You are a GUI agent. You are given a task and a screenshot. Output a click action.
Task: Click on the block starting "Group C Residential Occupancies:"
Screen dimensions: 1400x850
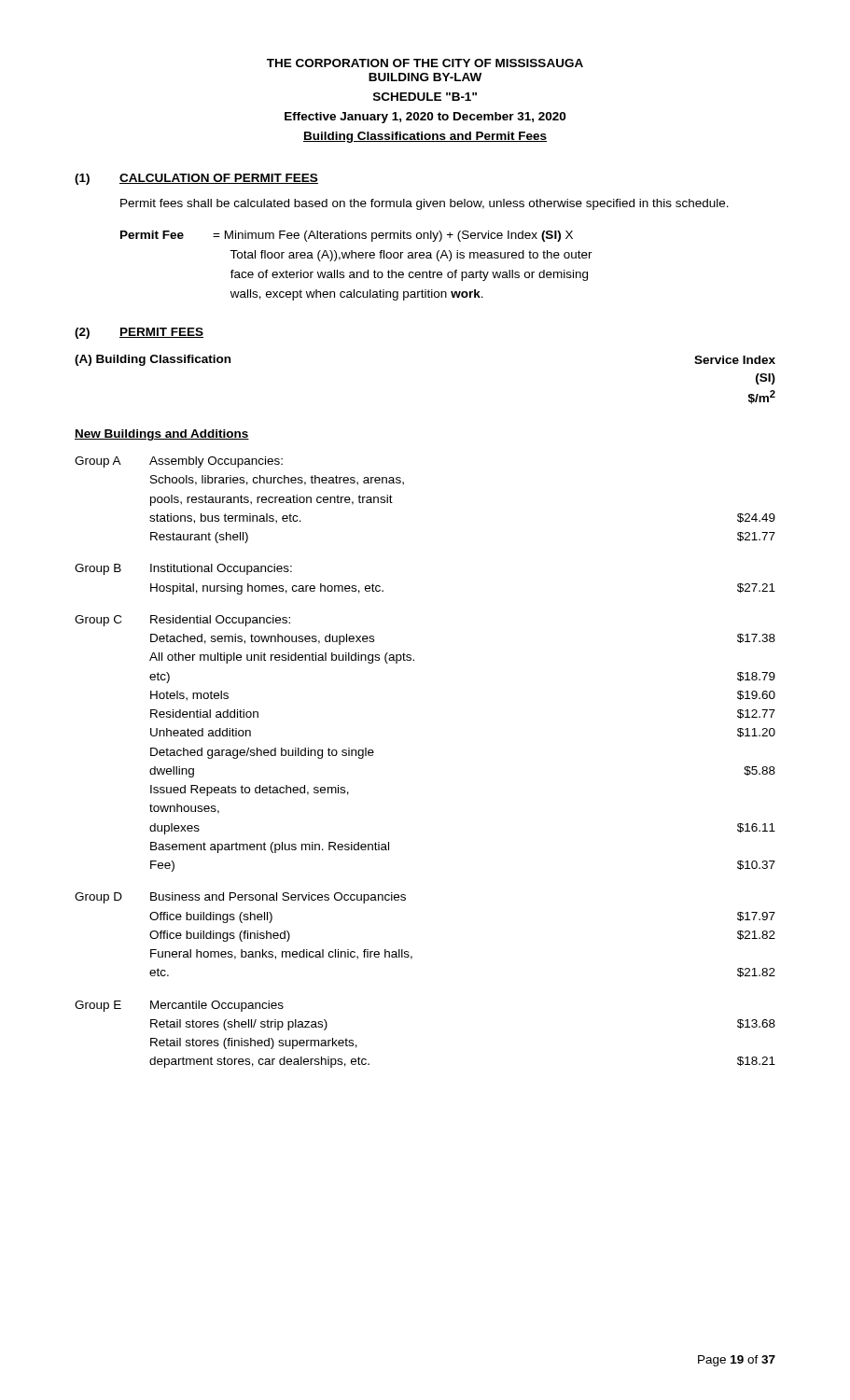pos(182,621)
